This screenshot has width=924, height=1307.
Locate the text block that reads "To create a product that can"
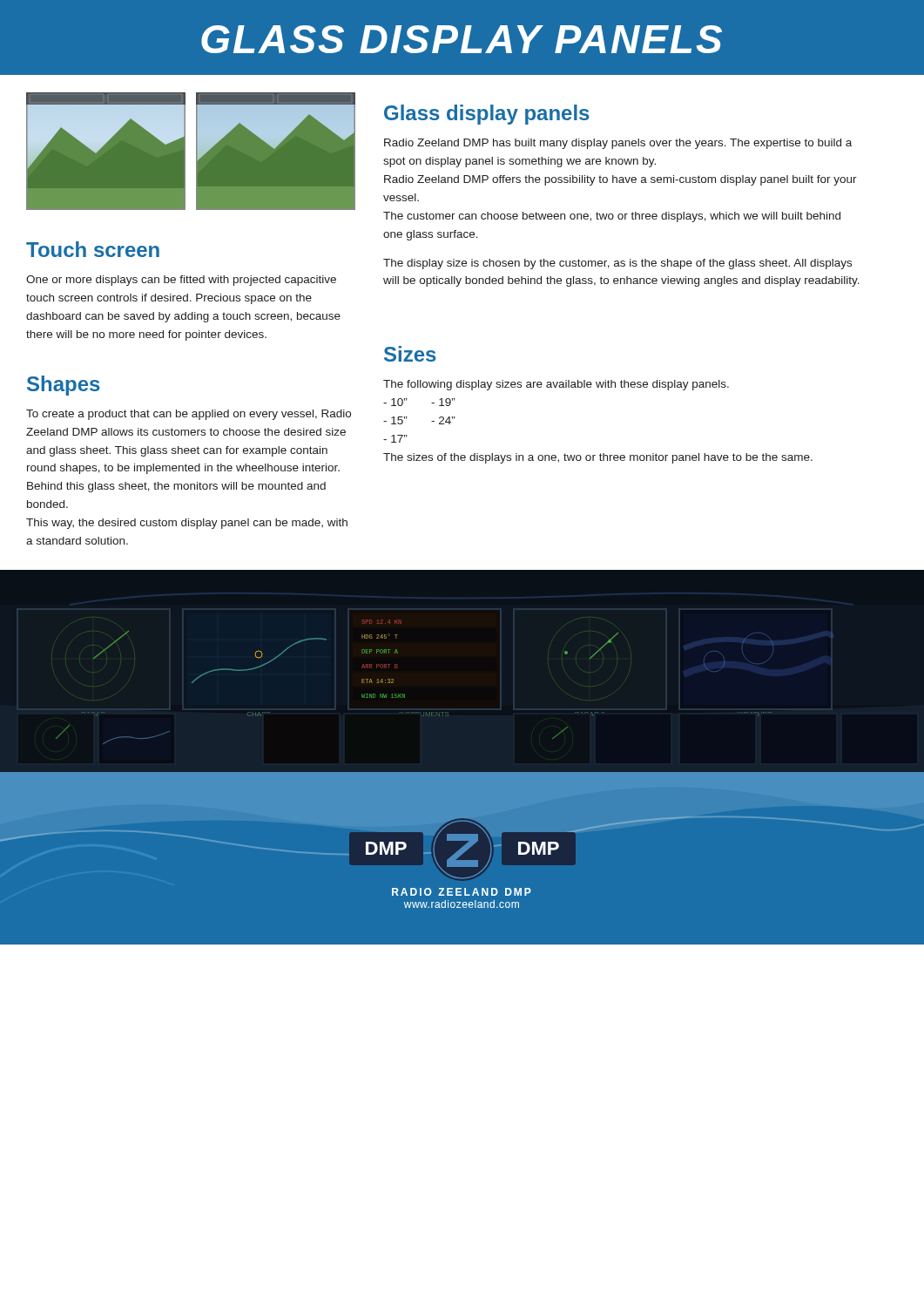pos(189,477)
